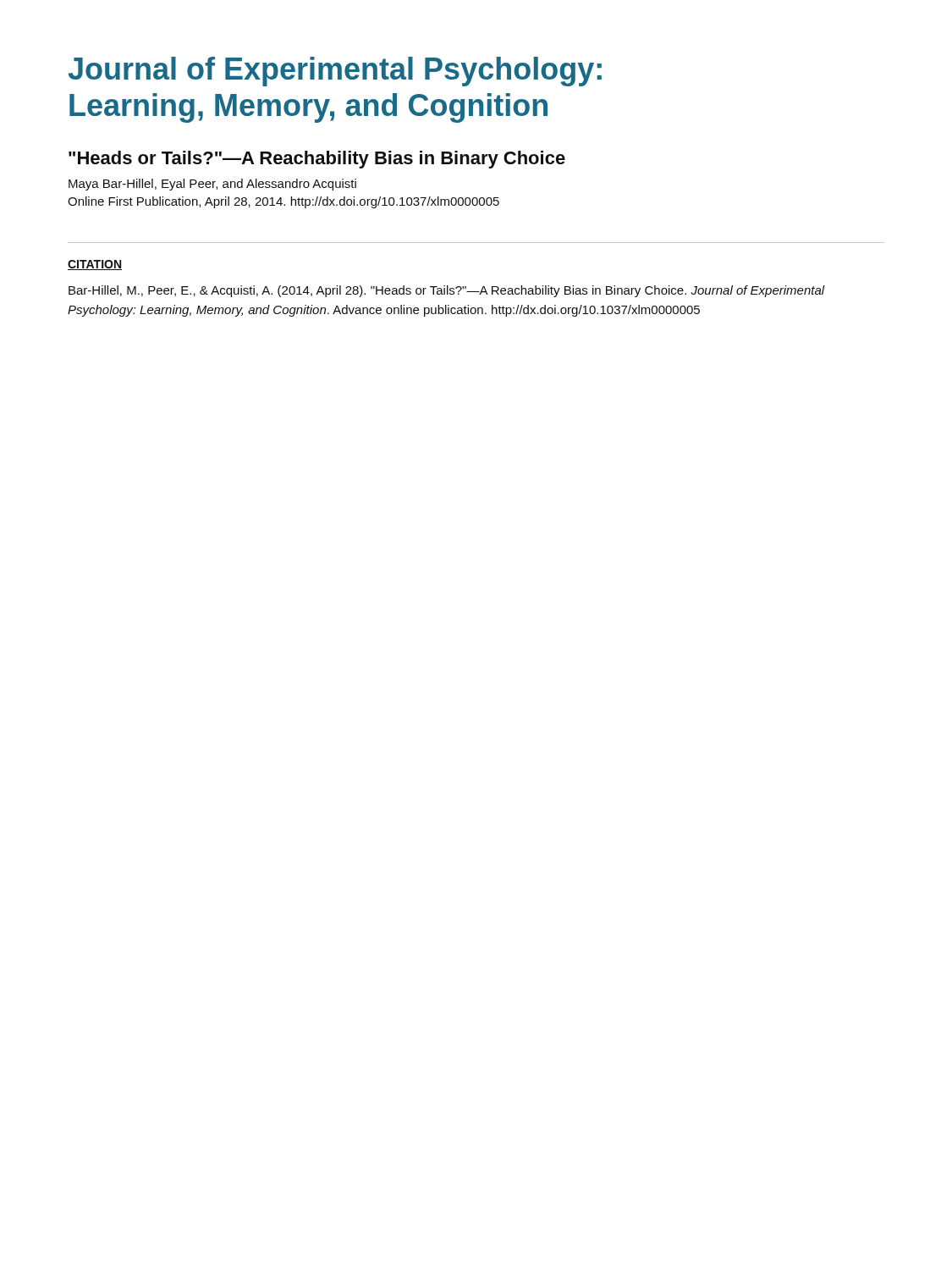
Task: Point to the title beginning "Journal of Experimental Psychology:Learning,"
Action: pyautogui.click(x=476, y=87)
